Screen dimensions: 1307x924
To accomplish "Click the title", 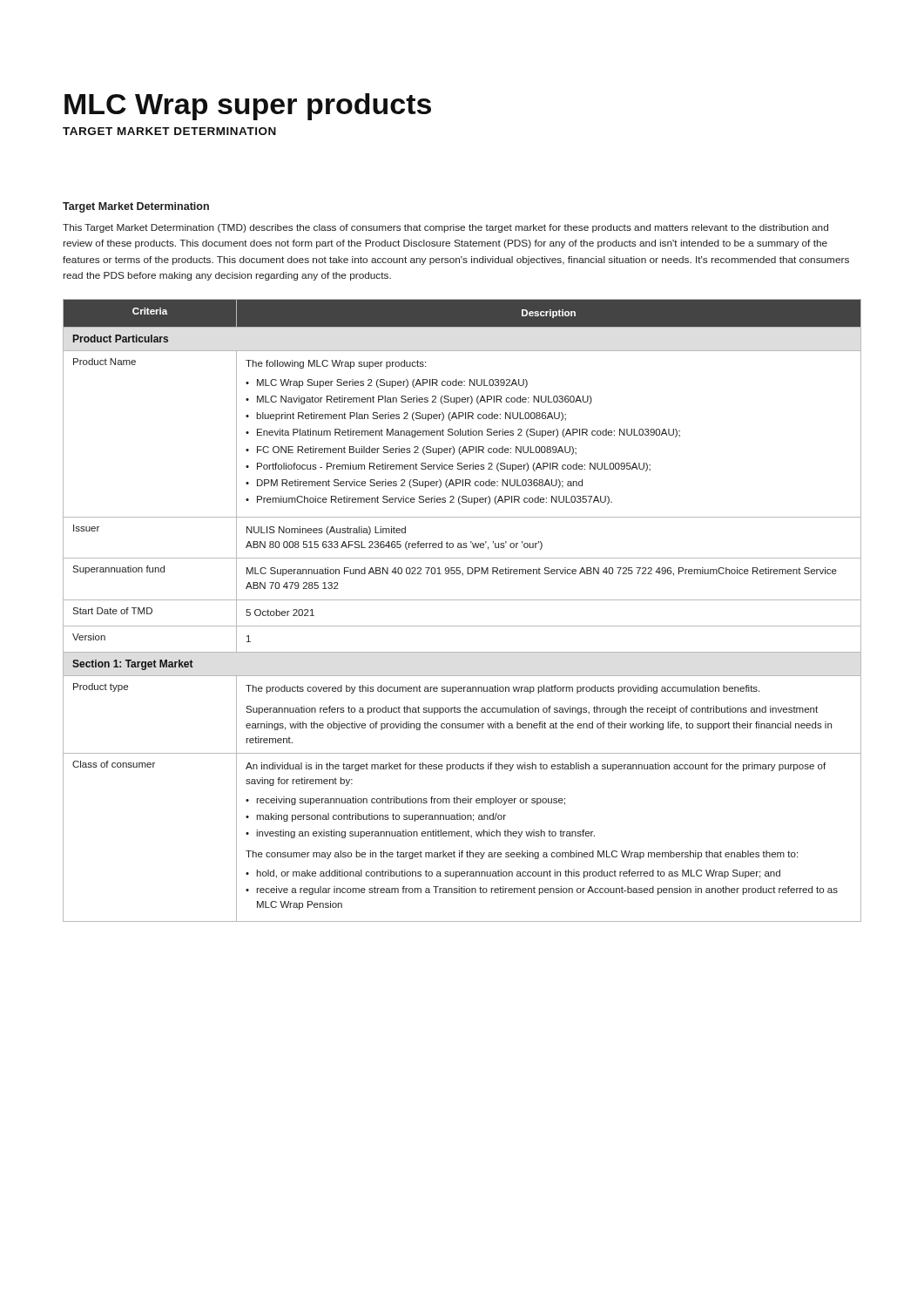I will click(462, 104).
